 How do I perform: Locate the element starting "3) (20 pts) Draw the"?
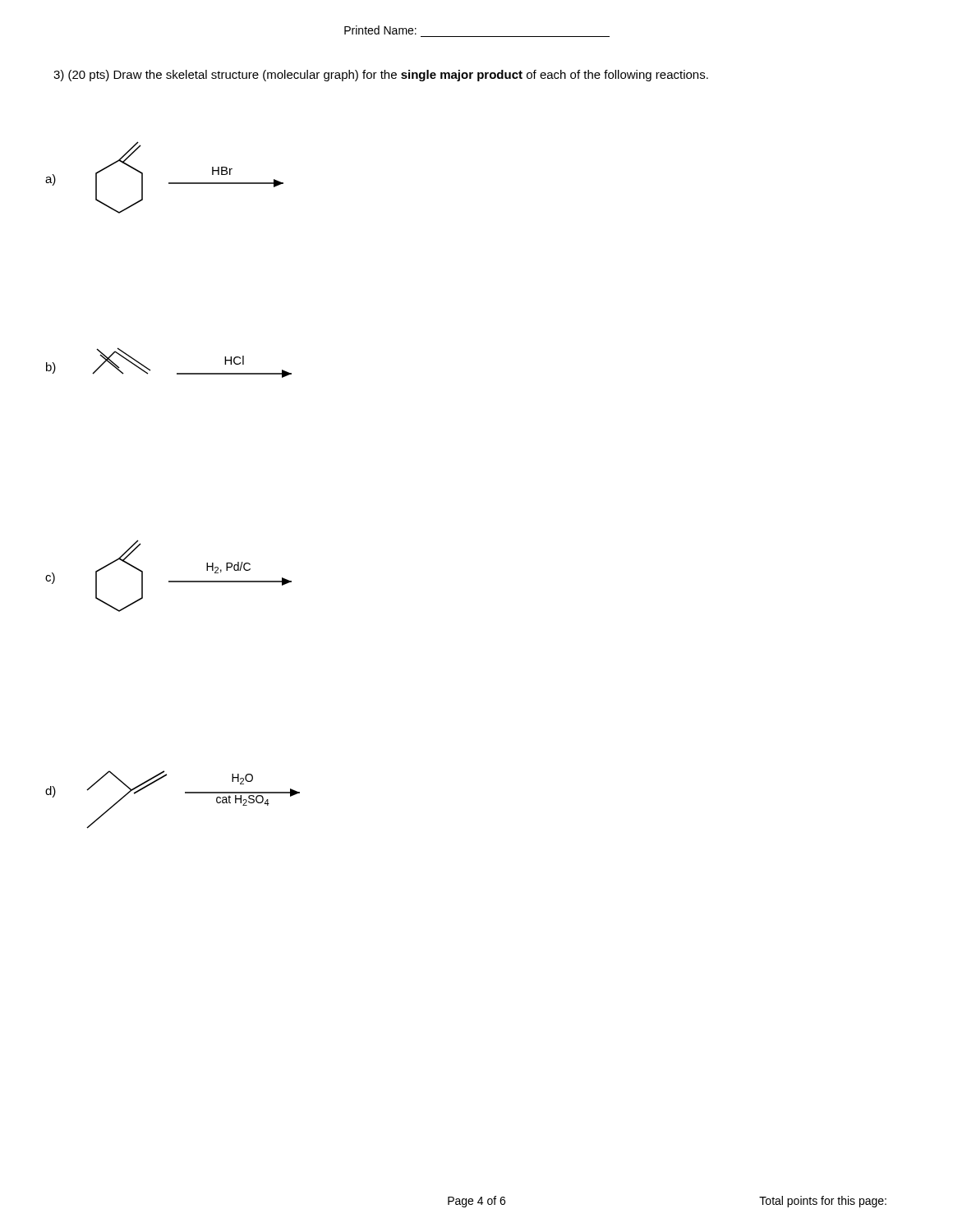[381, 74]
